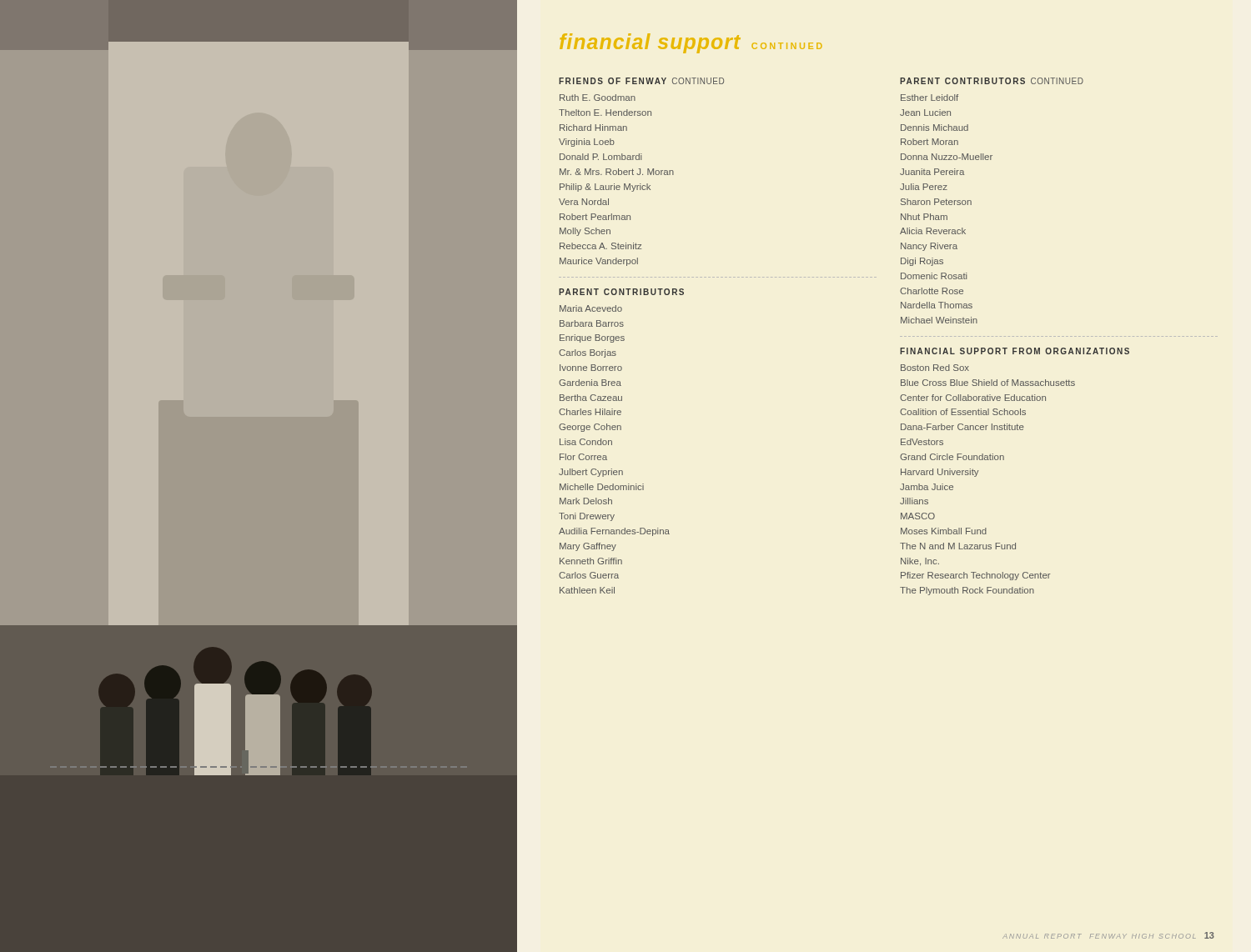This screenshot has height=952, width=1251.
Task: Locate the text "Gardenia Brea"
Action: (590, 382)
